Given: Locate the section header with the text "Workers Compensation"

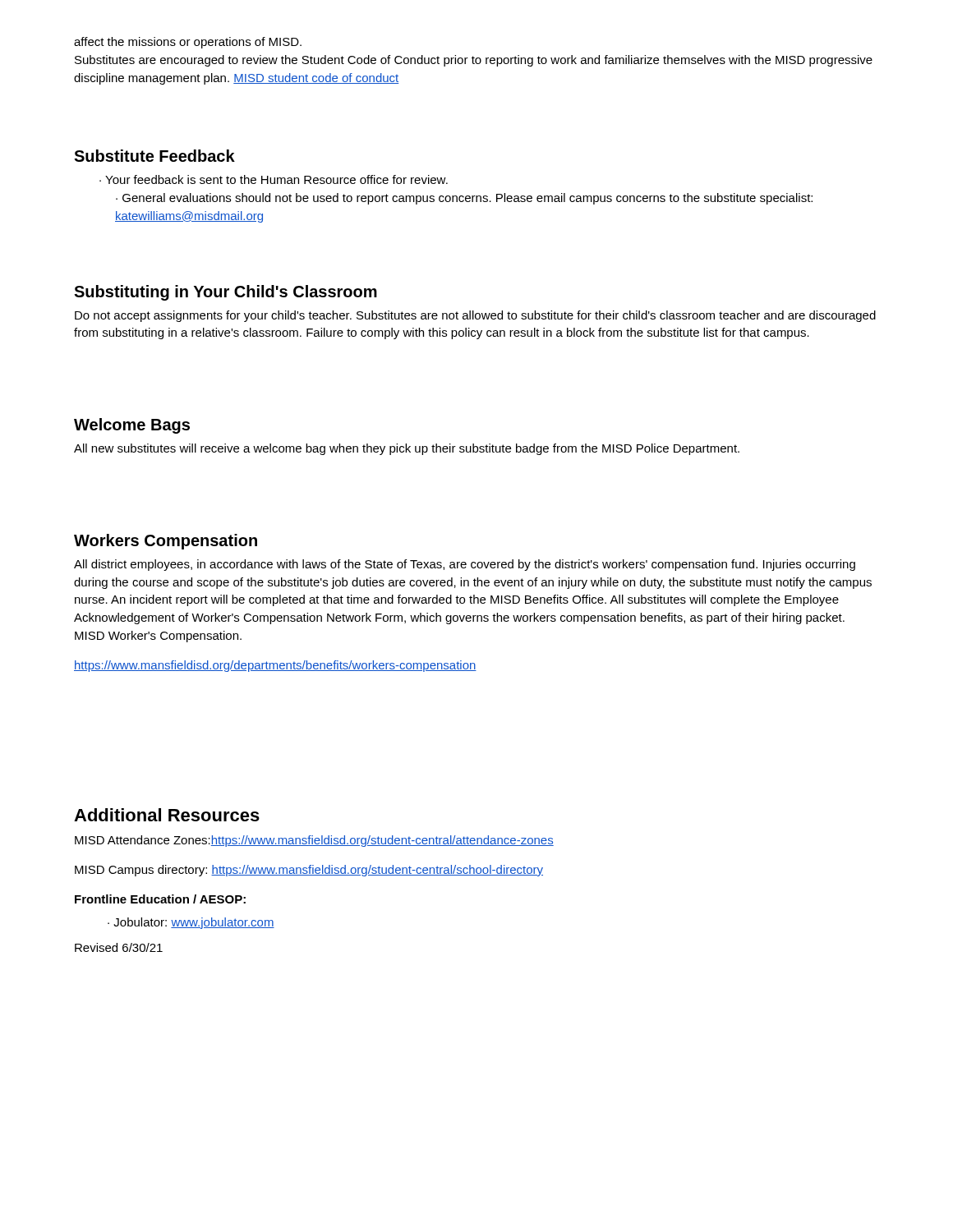Looking at the screenshot, I should click(166, 540).
